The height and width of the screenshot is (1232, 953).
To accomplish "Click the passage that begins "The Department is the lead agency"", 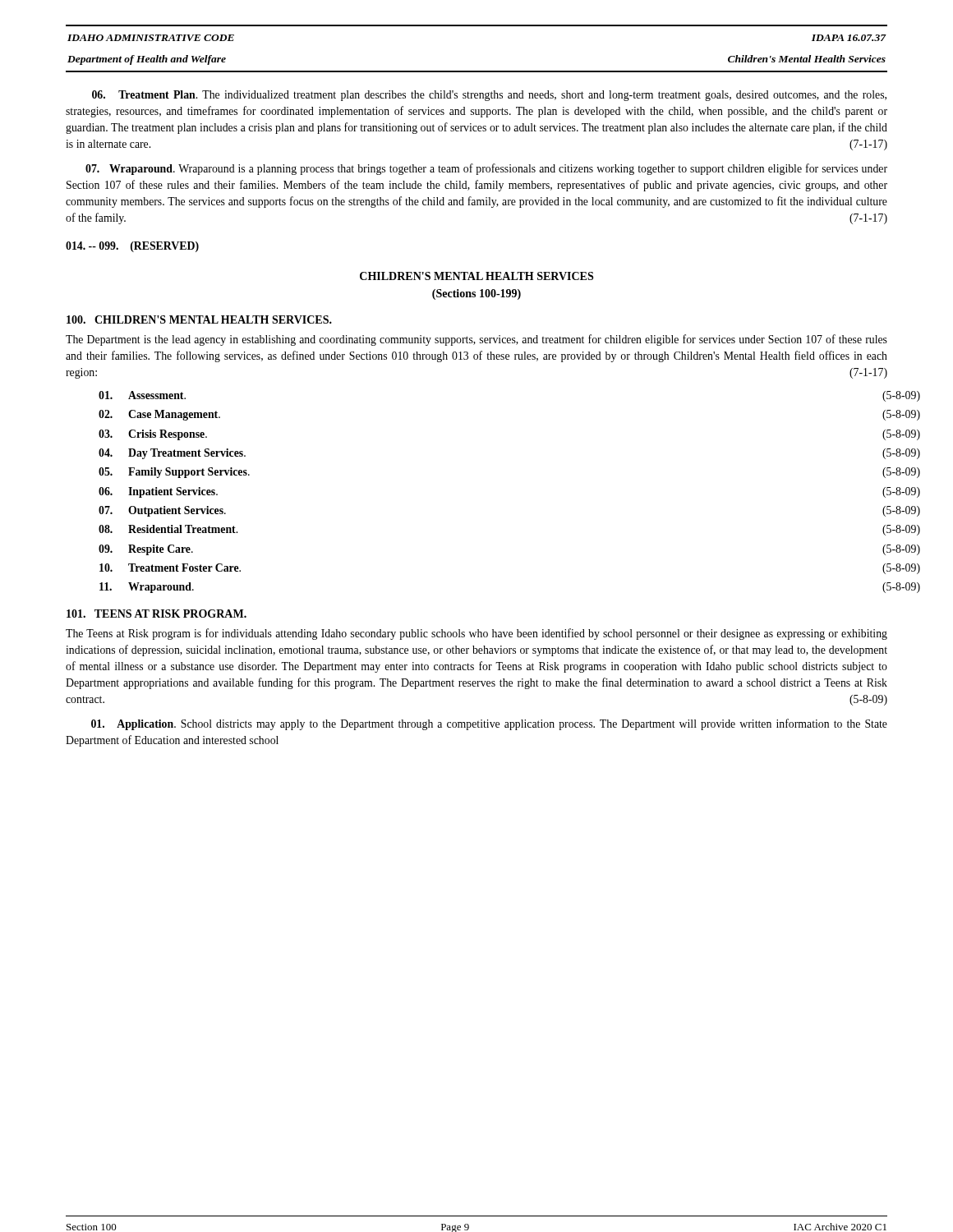I will tap(476, 357).
